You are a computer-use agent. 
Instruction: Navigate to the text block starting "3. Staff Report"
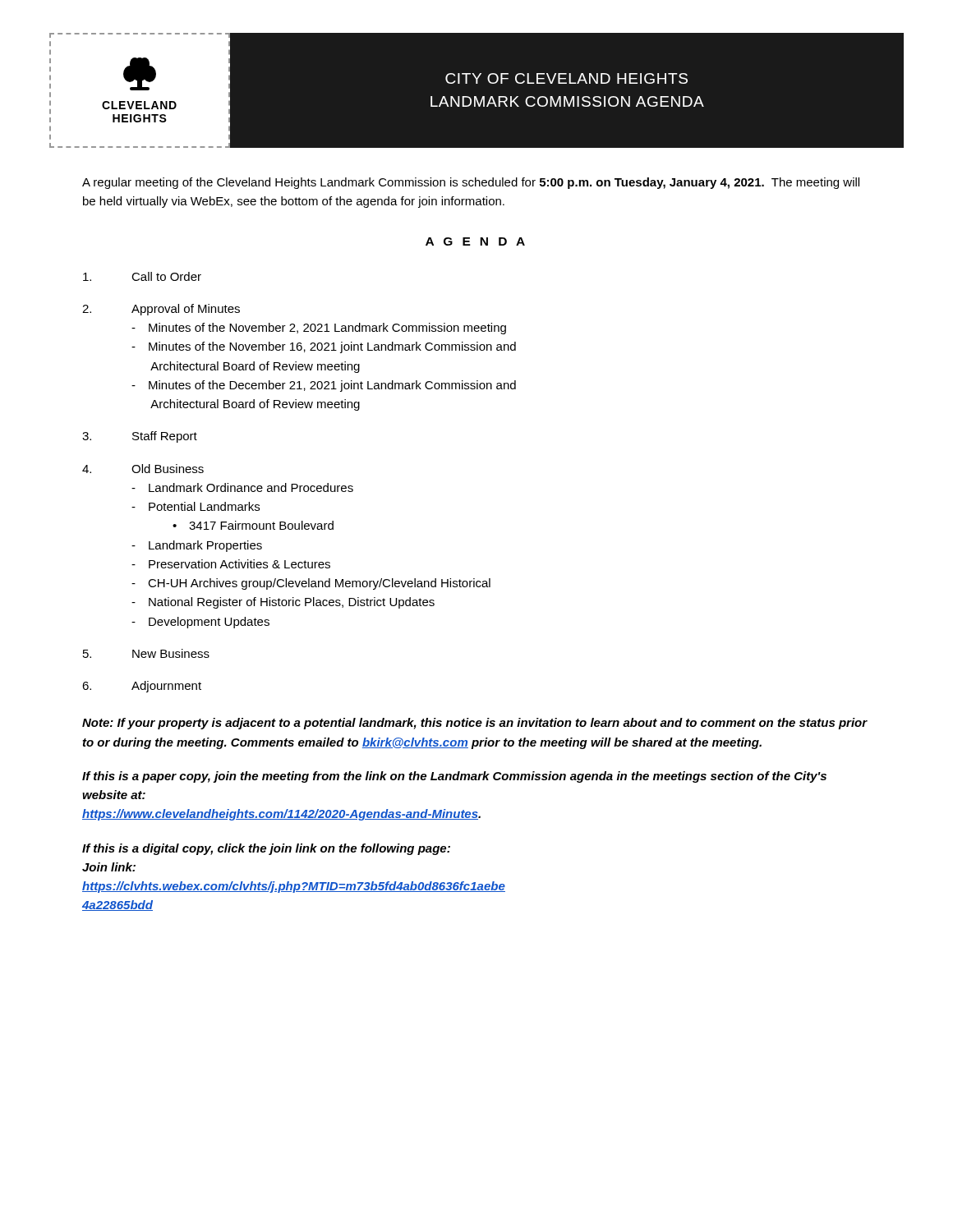coord(140,437)
